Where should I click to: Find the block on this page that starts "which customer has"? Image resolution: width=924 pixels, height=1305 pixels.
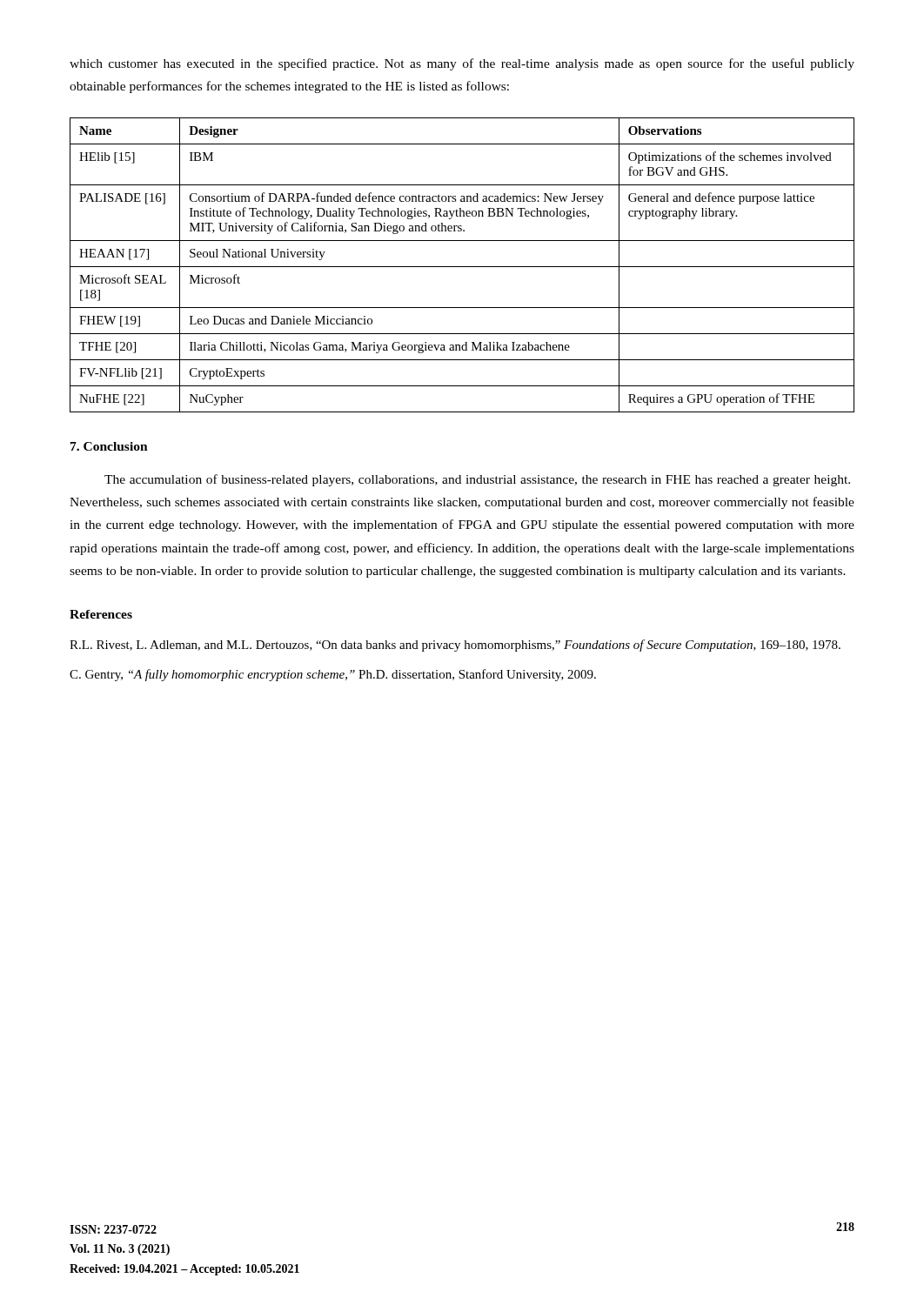point(462,75)
